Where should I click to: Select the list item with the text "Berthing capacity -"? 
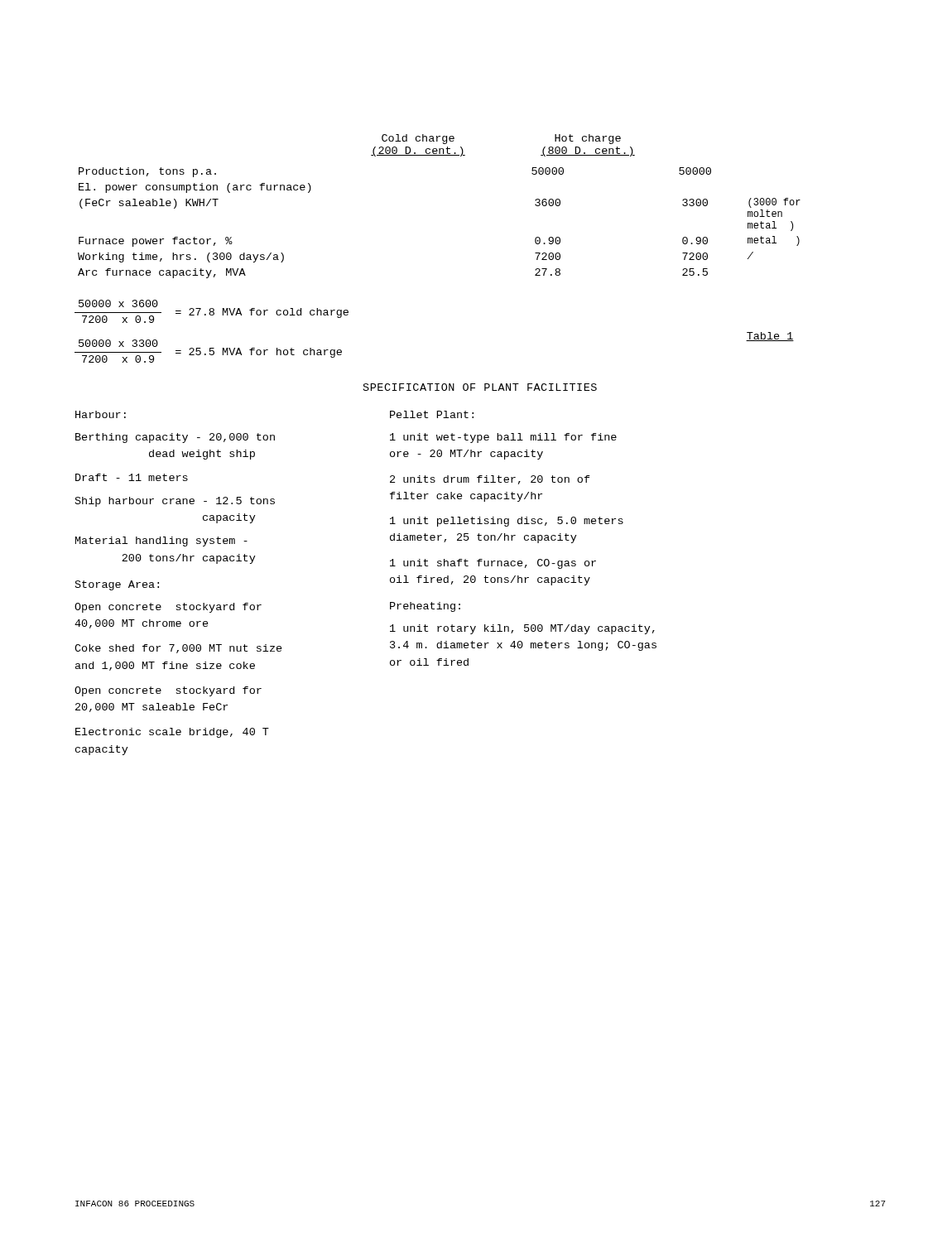(x=175, y=446)
